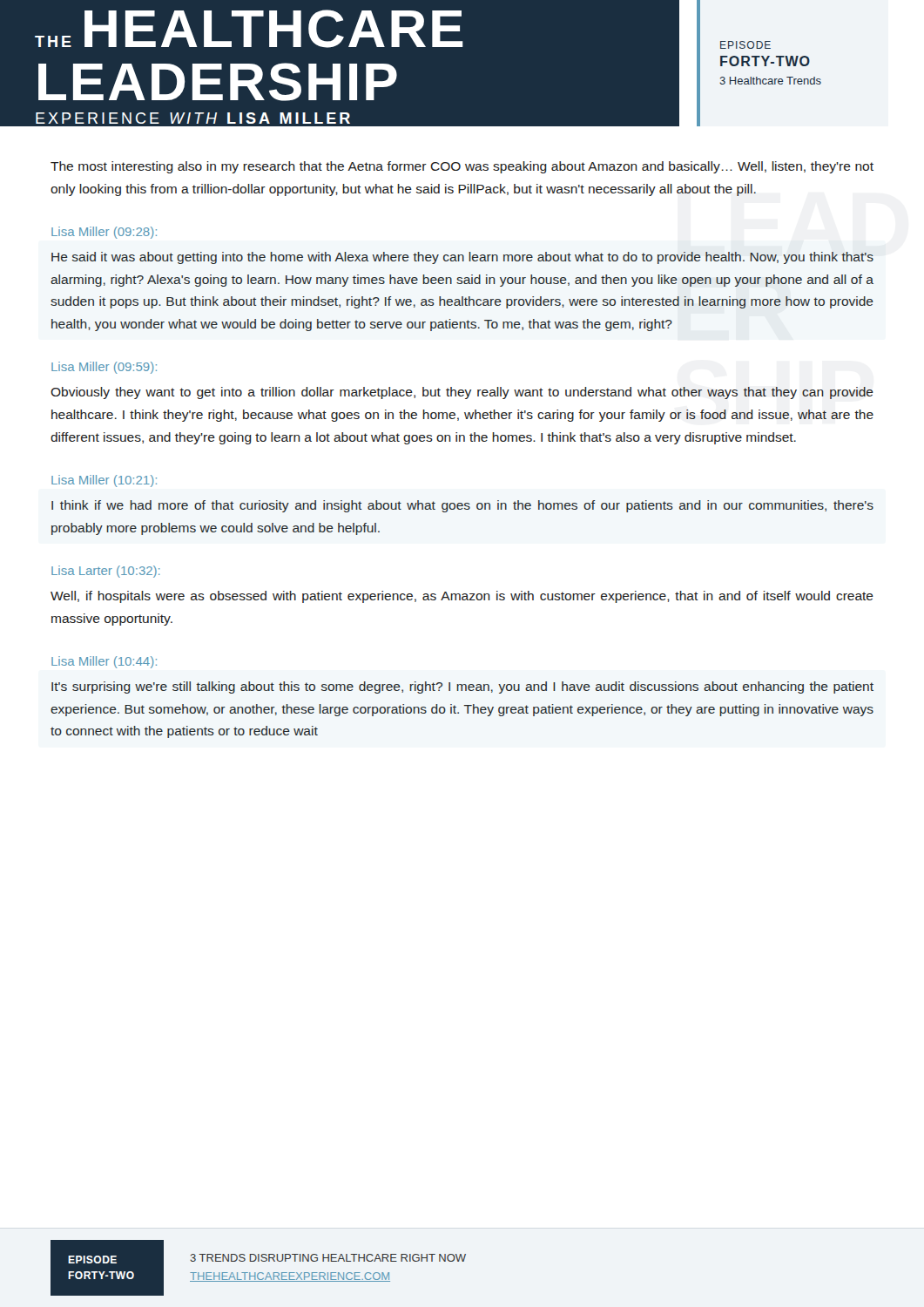Find "Lisa Miller (10:44):" on this page
924x1307 pixels.
(x=104, y=662)
